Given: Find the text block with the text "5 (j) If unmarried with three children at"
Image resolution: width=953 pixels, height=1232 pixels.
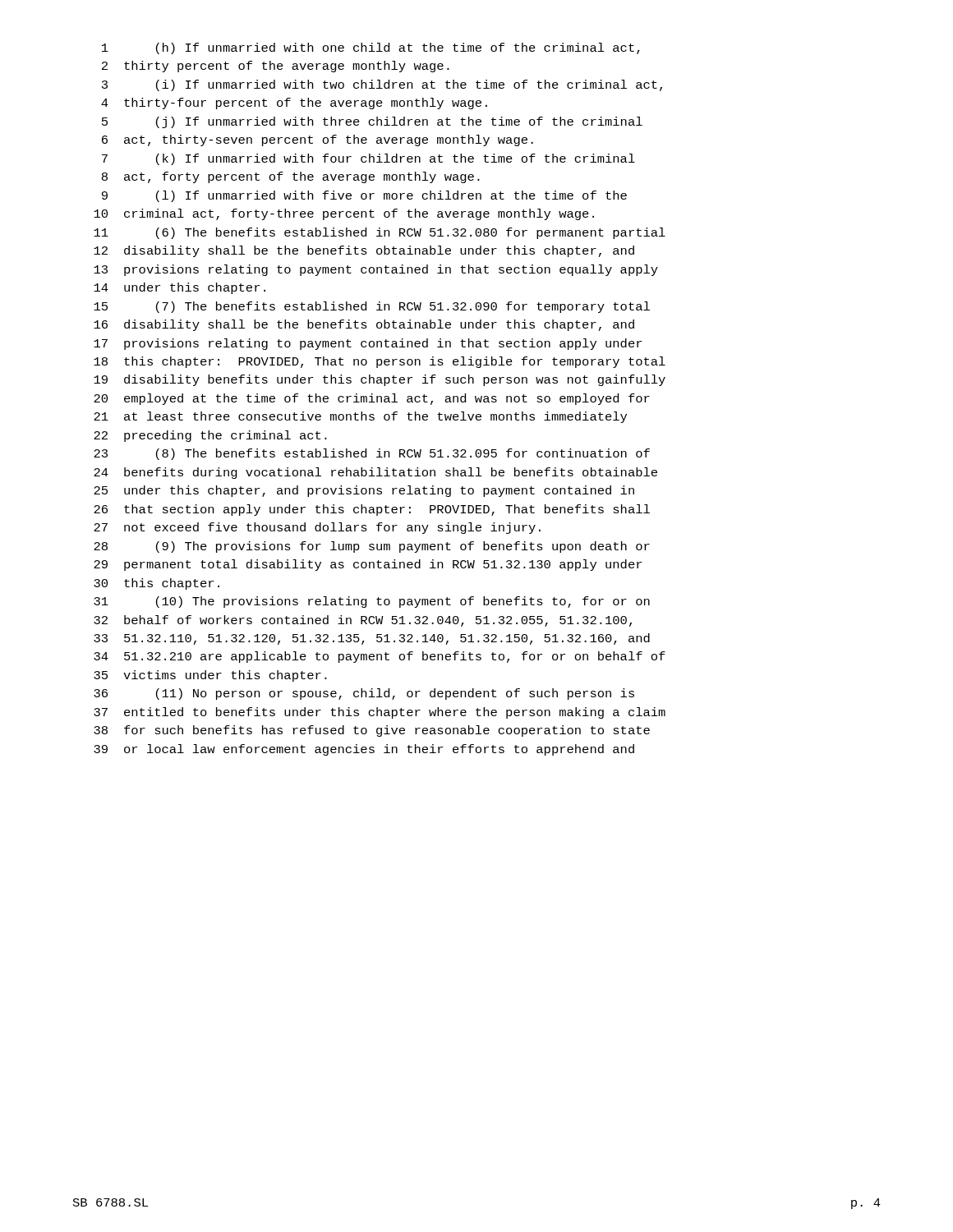Looking at the screenshot, I should [x=476, y=132].
